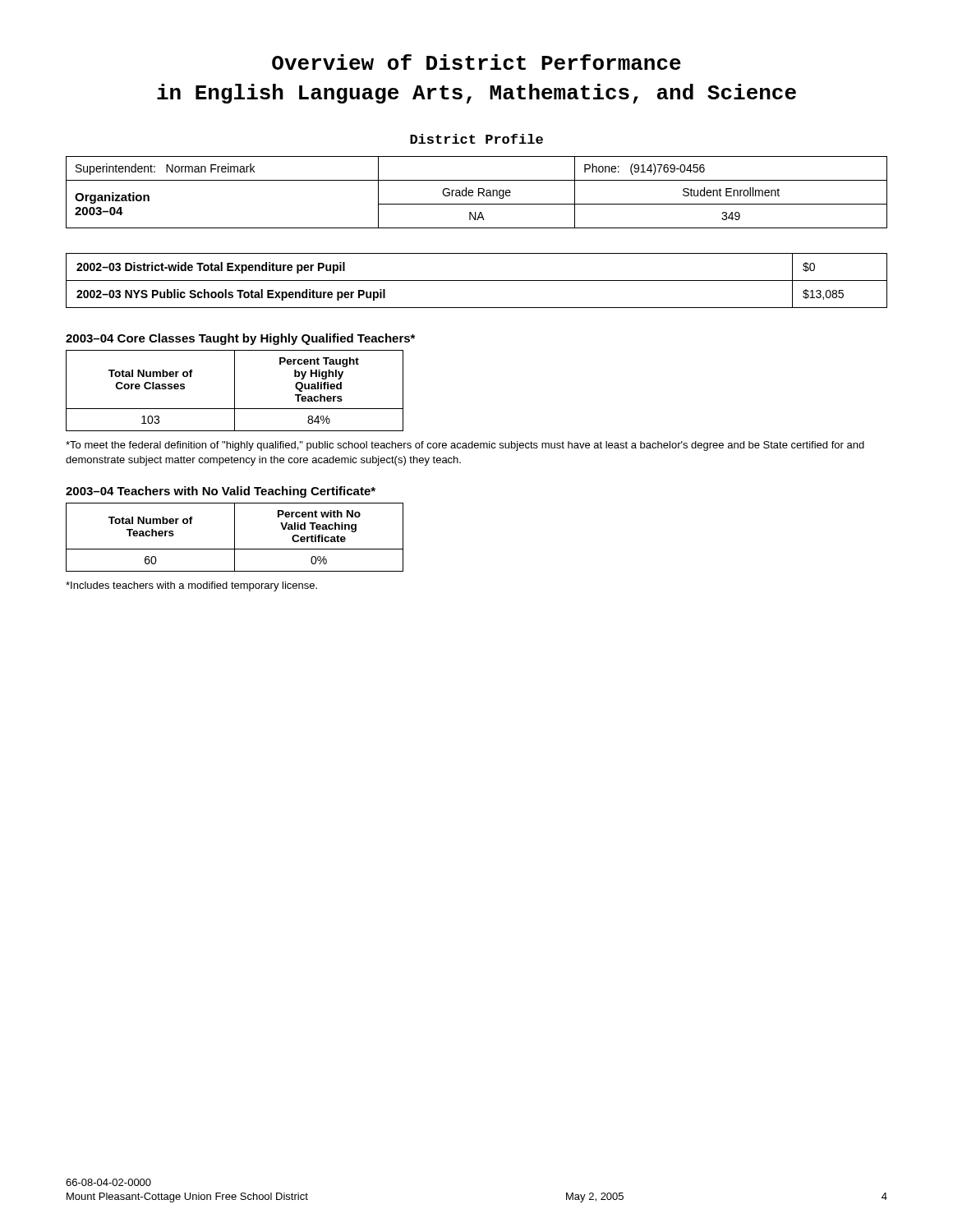Select the text block starting "Overview of District Performance in"
This screenshot has width=953, height=1232.
pyautogui.click(x=476, y=79)
